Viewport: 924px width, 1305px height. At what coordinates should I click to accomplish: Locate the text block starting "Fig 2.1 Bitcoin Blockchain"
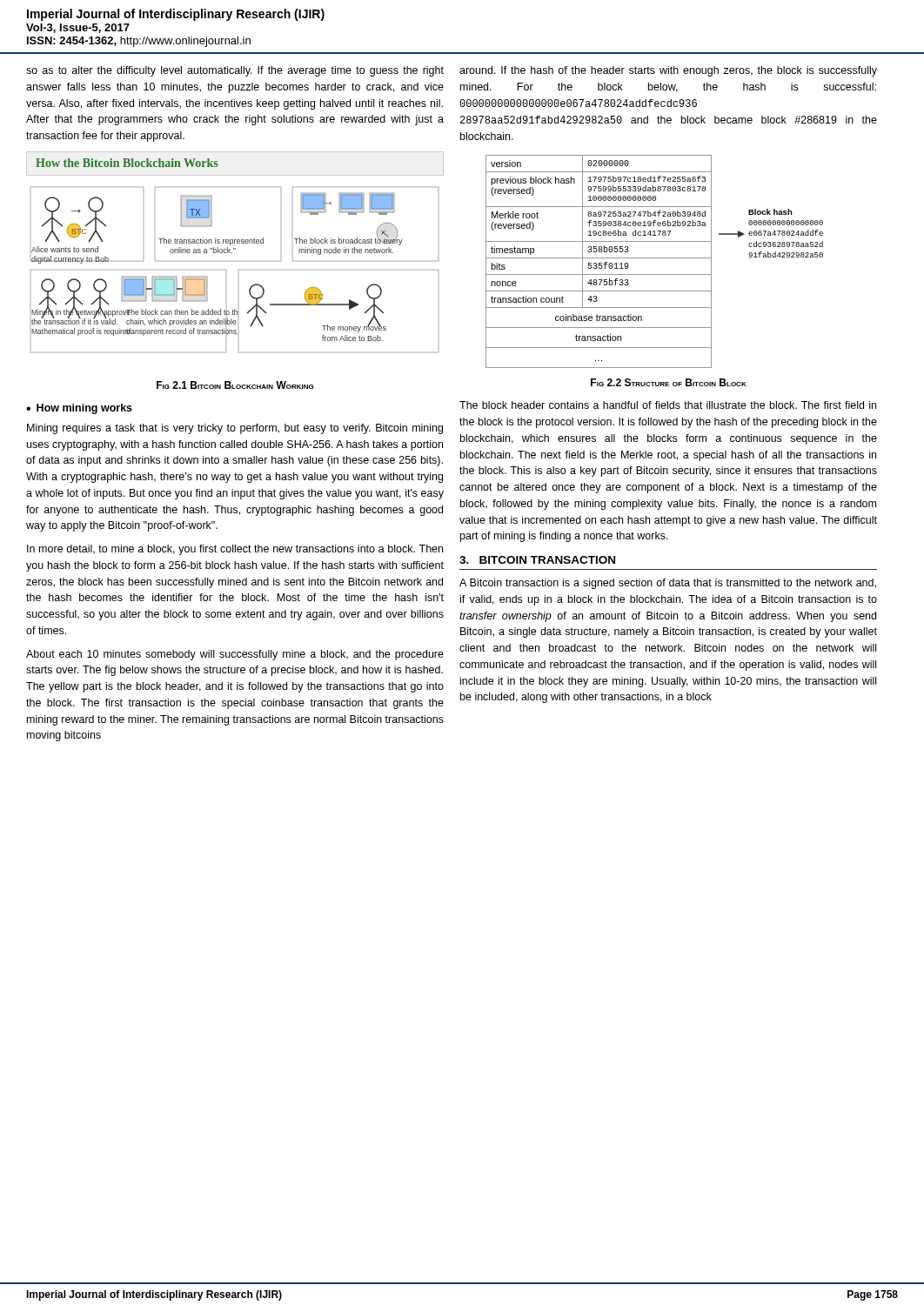pyautogui.click(x=235, y=385)
